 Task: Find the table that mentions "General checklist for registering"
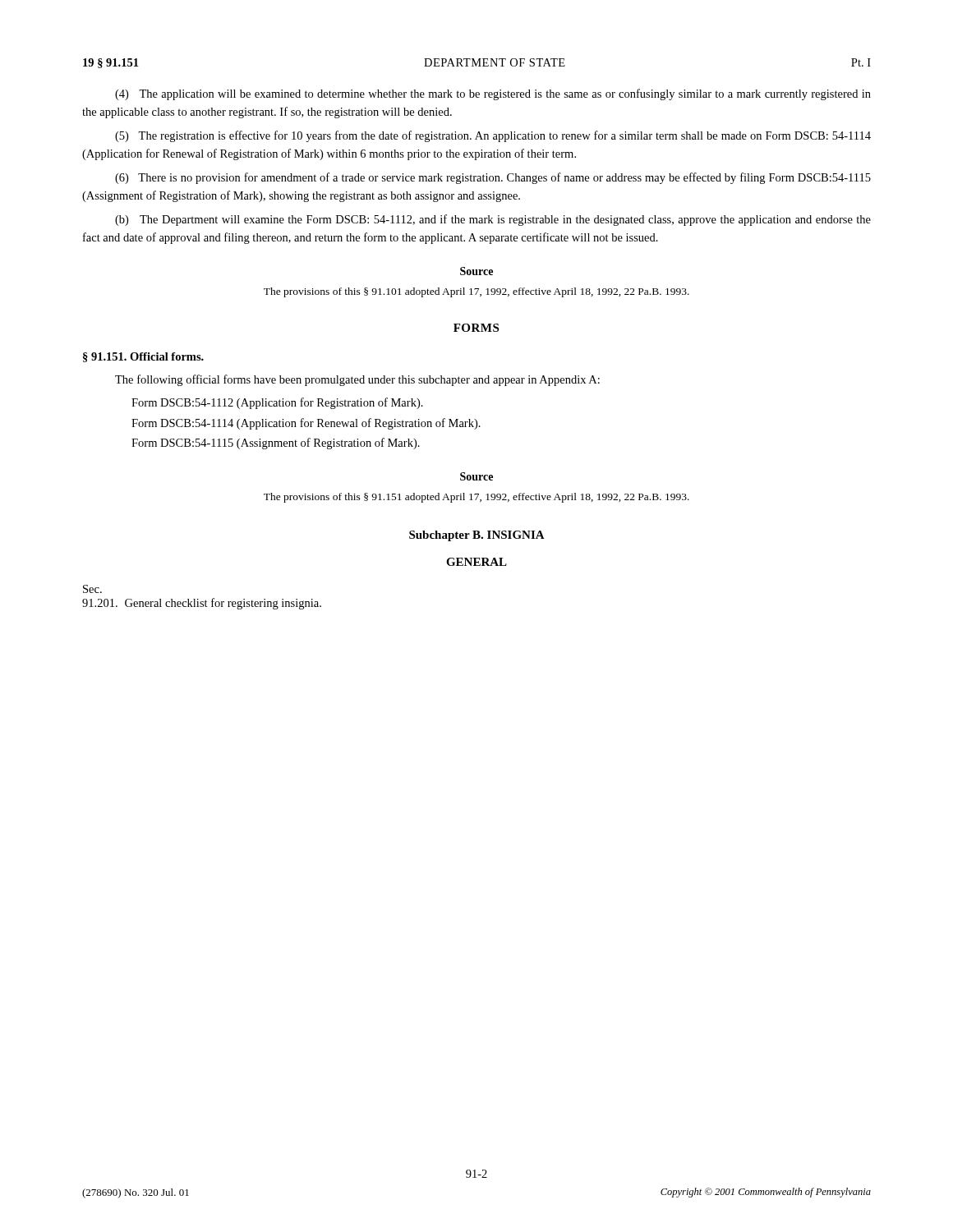(x=476, y=596)
